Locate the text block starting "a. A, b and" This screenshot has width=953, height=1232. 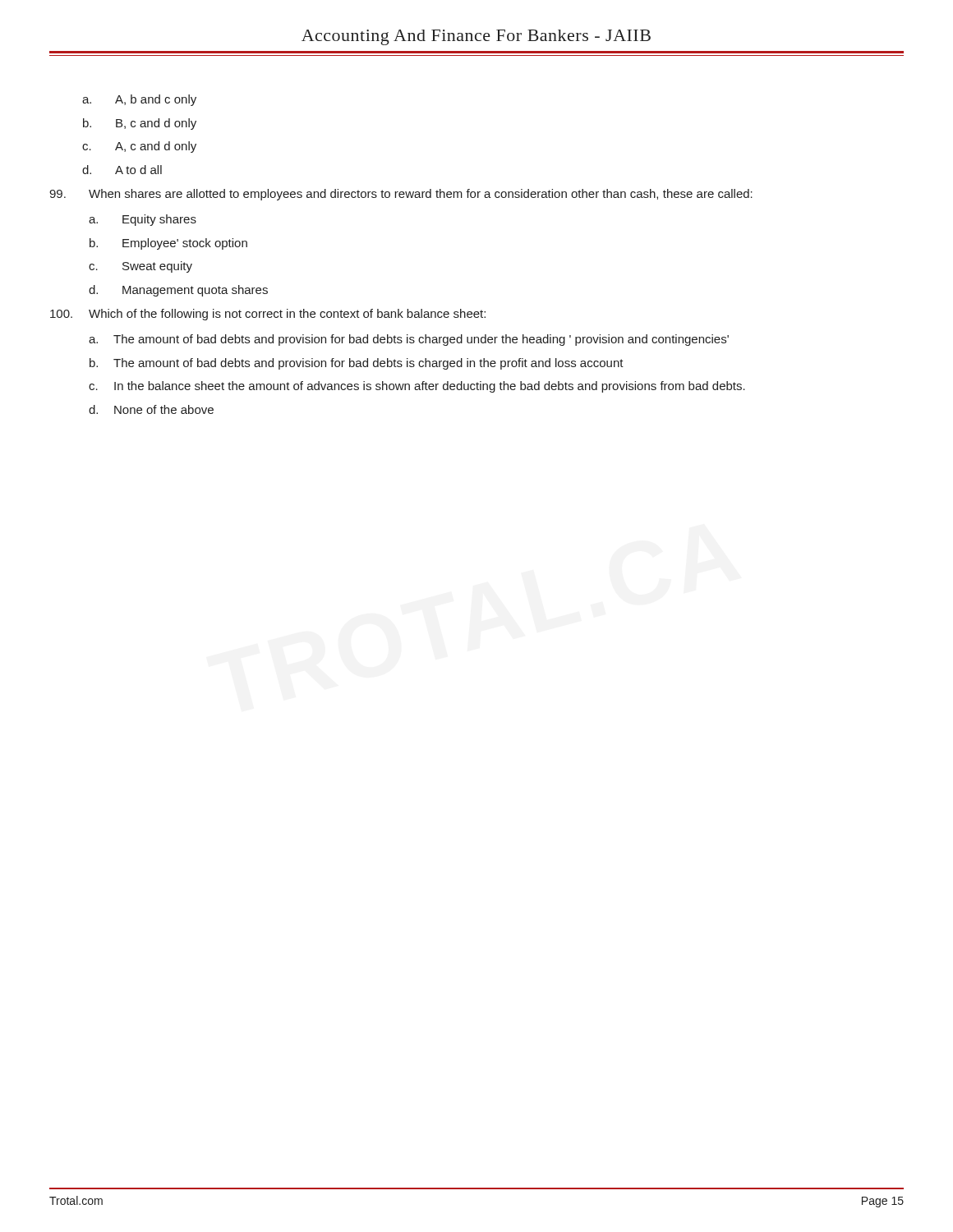point(139,100)
